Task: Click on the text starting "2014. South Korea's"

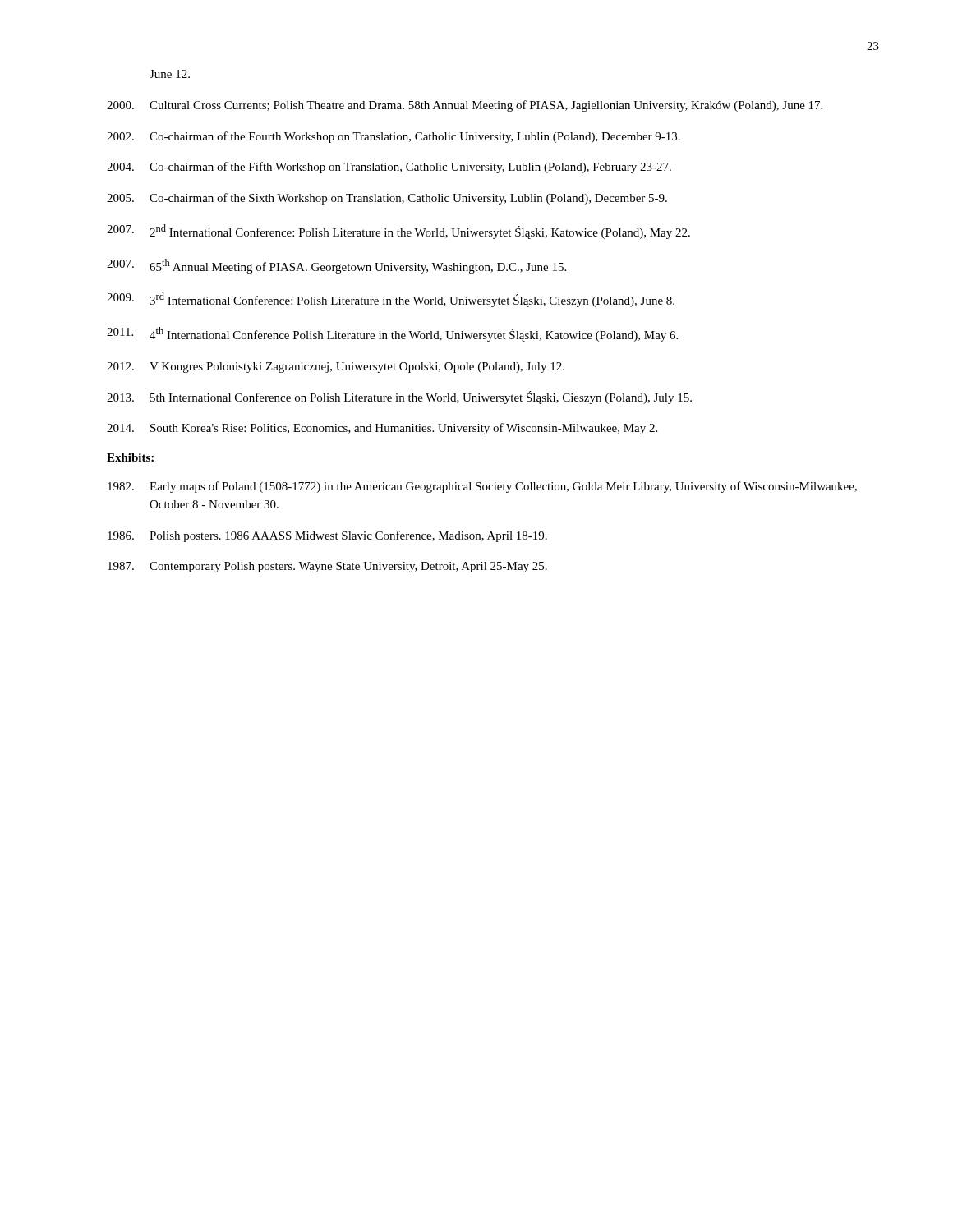Action: (493, 429)
